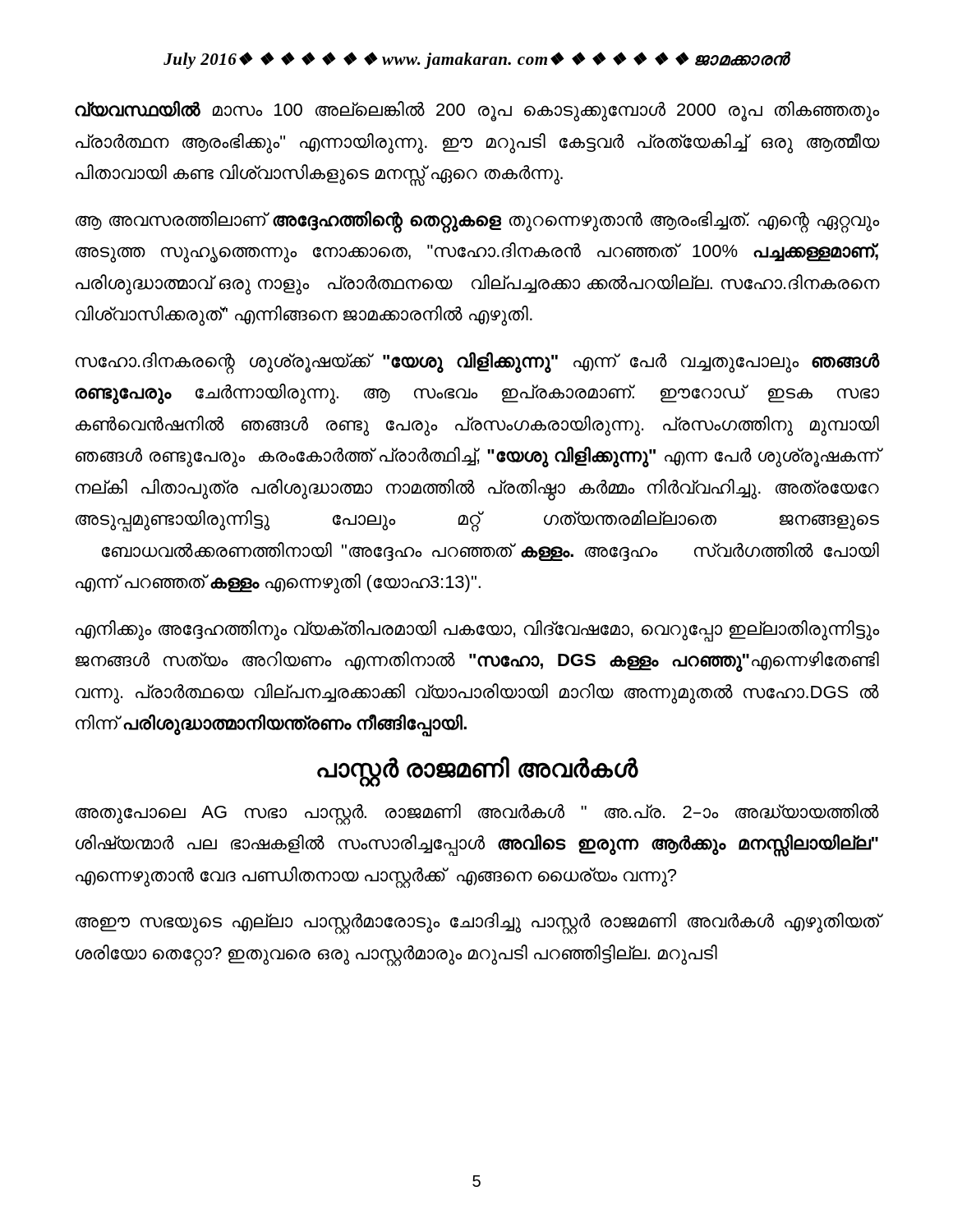Point to the block beginning "വ്യവസ്ഥയിൽ മാസം 100"
The width and height of the screenshot is (953, 1232).
point(476,142)
